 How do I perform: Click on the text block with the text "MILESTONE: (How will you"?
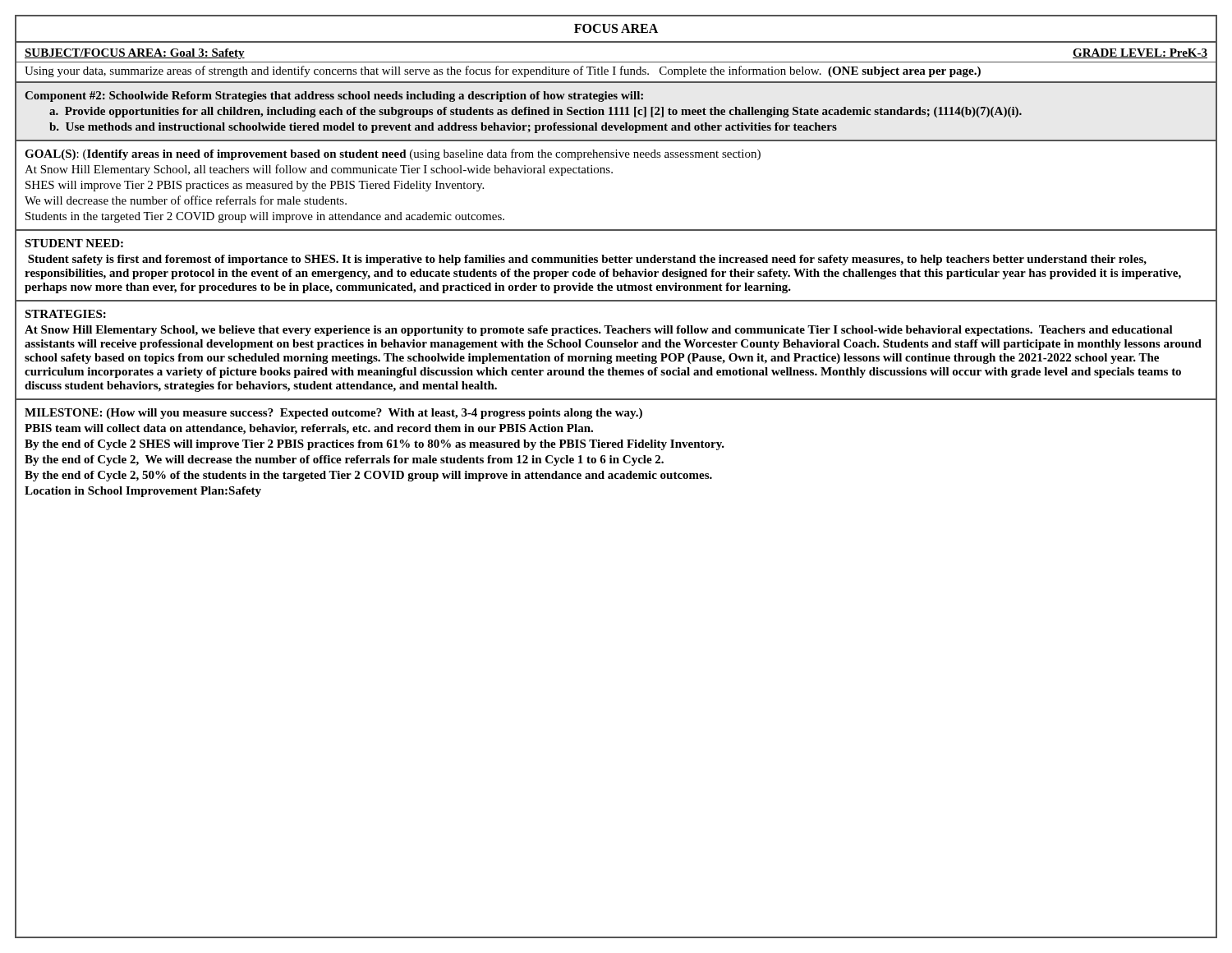616,452
